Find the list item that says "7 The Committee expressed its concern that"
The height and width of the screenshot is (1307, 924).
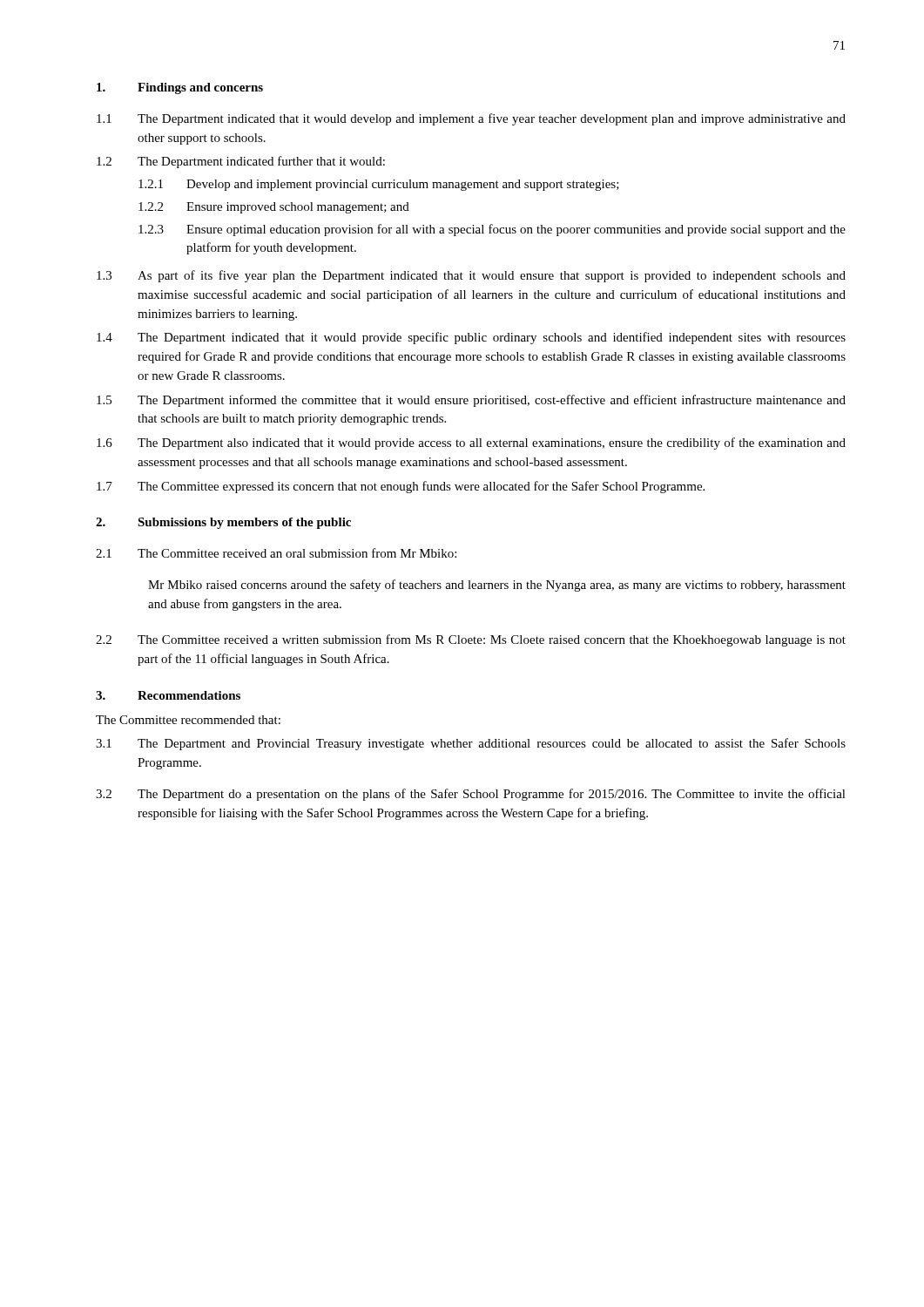tap(471, 487)
